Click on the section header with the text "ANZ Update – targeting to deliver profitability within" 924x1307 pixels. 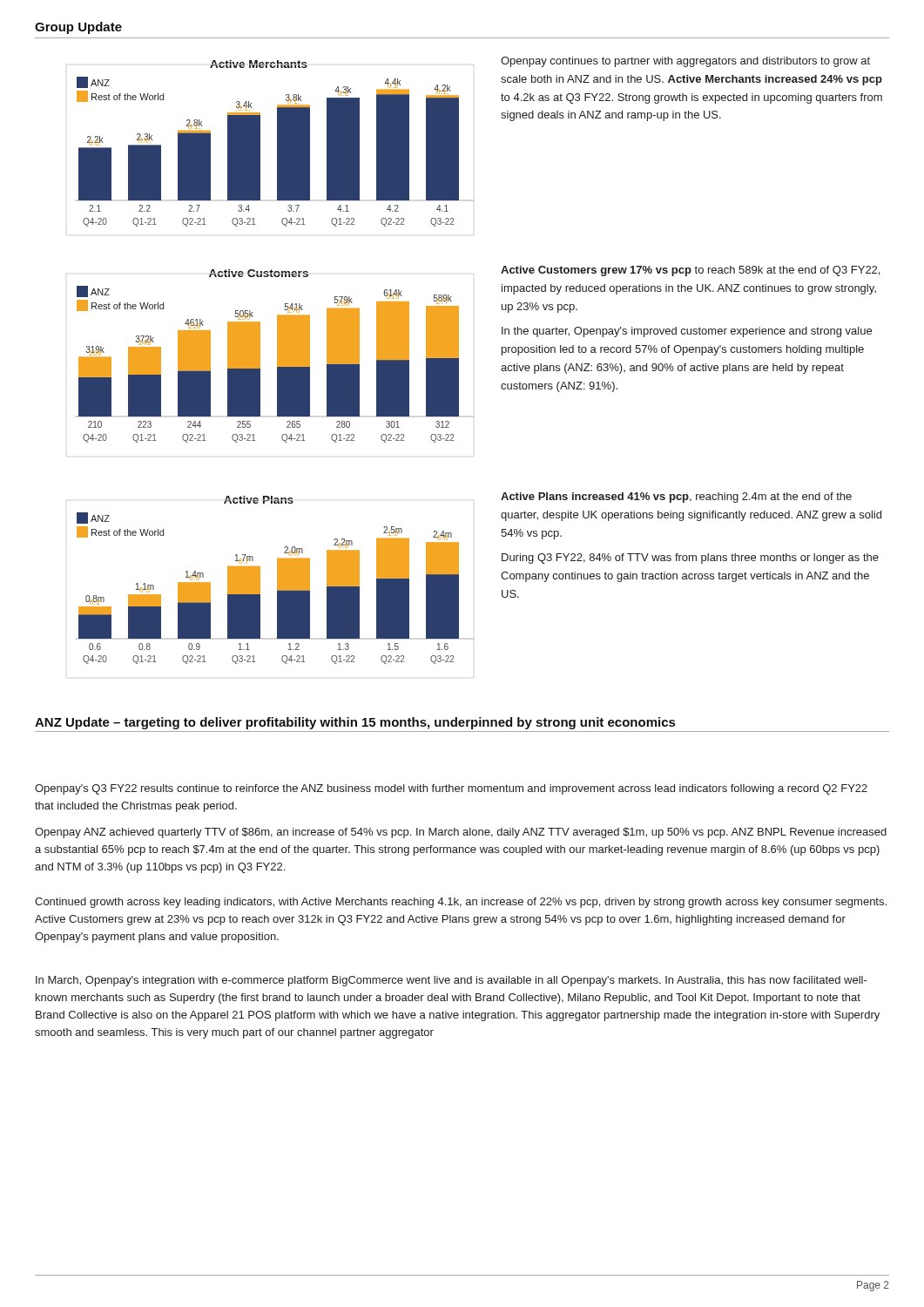pos(462,723)
